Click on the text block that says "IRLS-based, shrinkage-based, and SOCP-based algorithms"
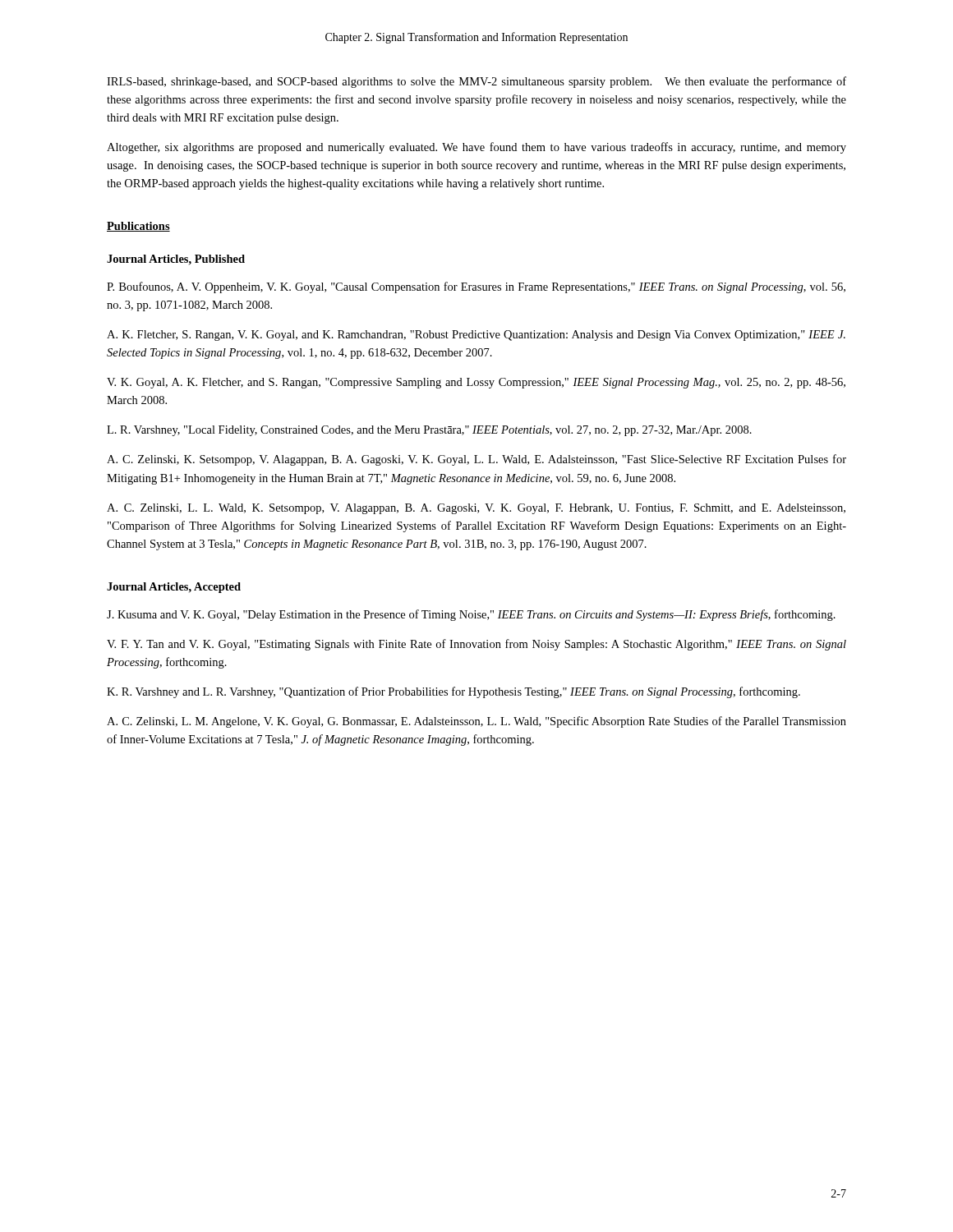 point(476,99)
